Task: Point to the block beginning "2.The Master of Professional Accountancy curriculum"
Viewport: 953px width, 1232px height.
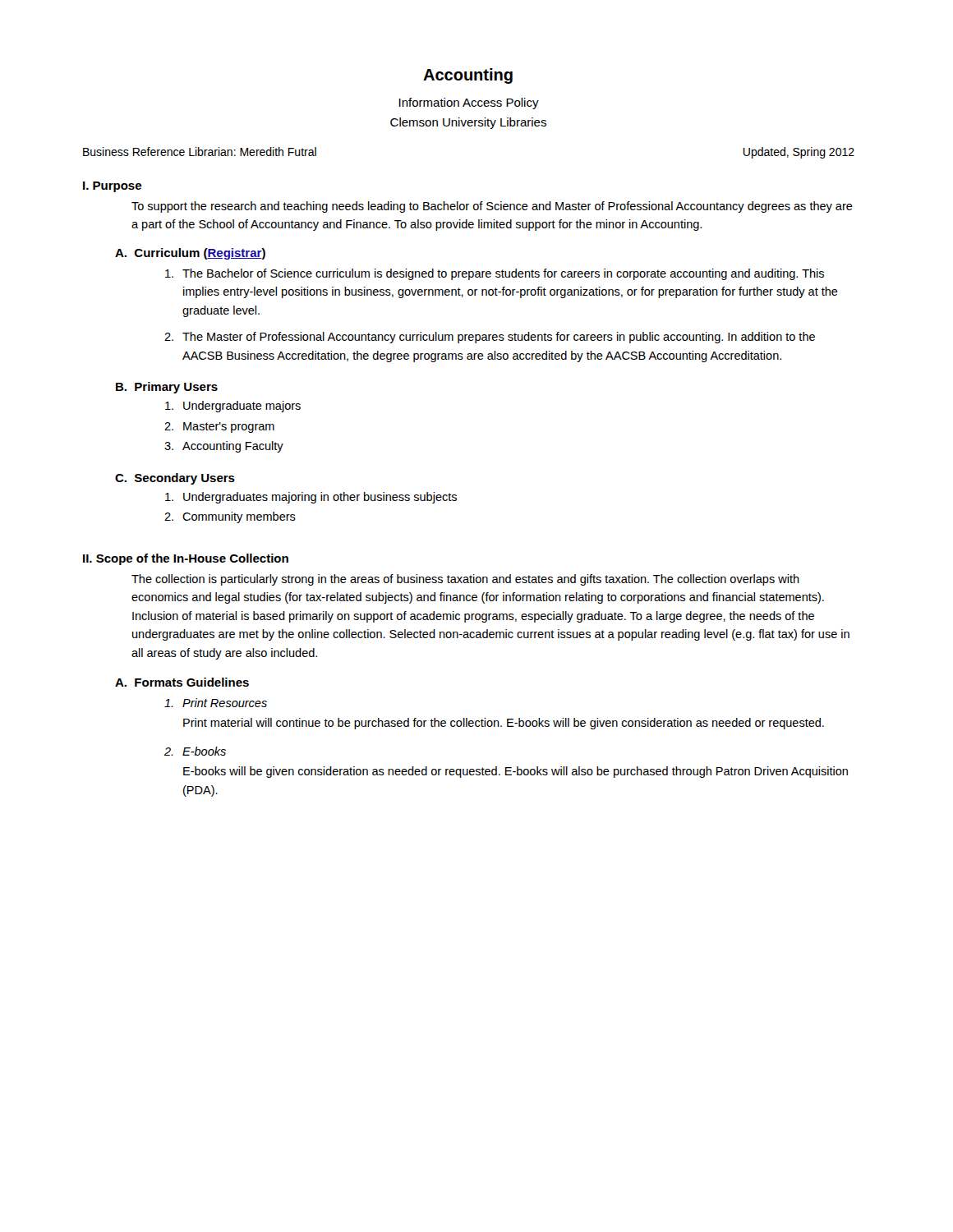Action: (509, 346)
